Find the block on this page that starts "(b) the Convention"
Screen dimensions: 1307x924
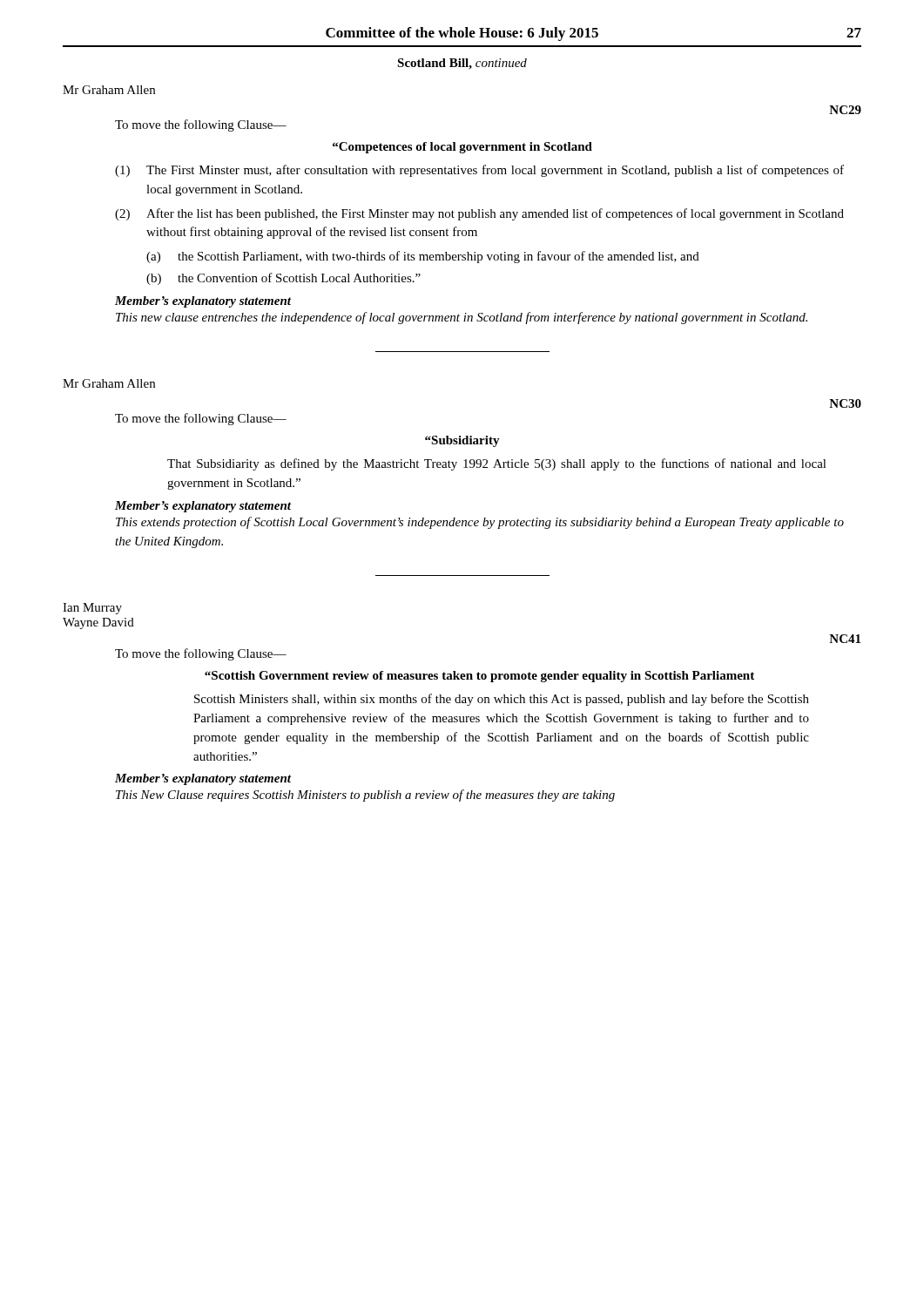click(x=283, y=279)
